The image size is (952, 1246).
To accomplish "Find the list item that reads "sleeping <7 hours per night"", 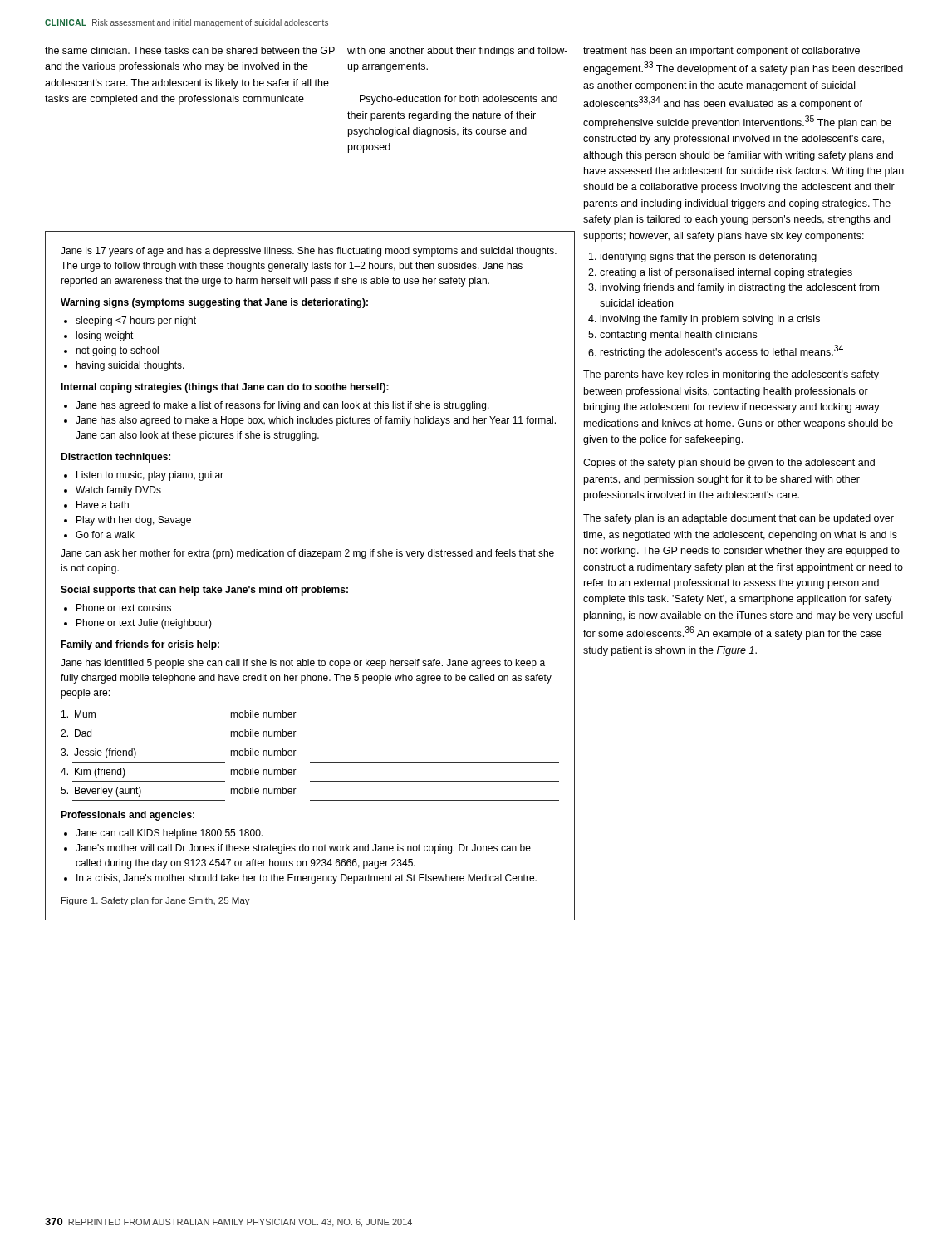I will [136, 321].
